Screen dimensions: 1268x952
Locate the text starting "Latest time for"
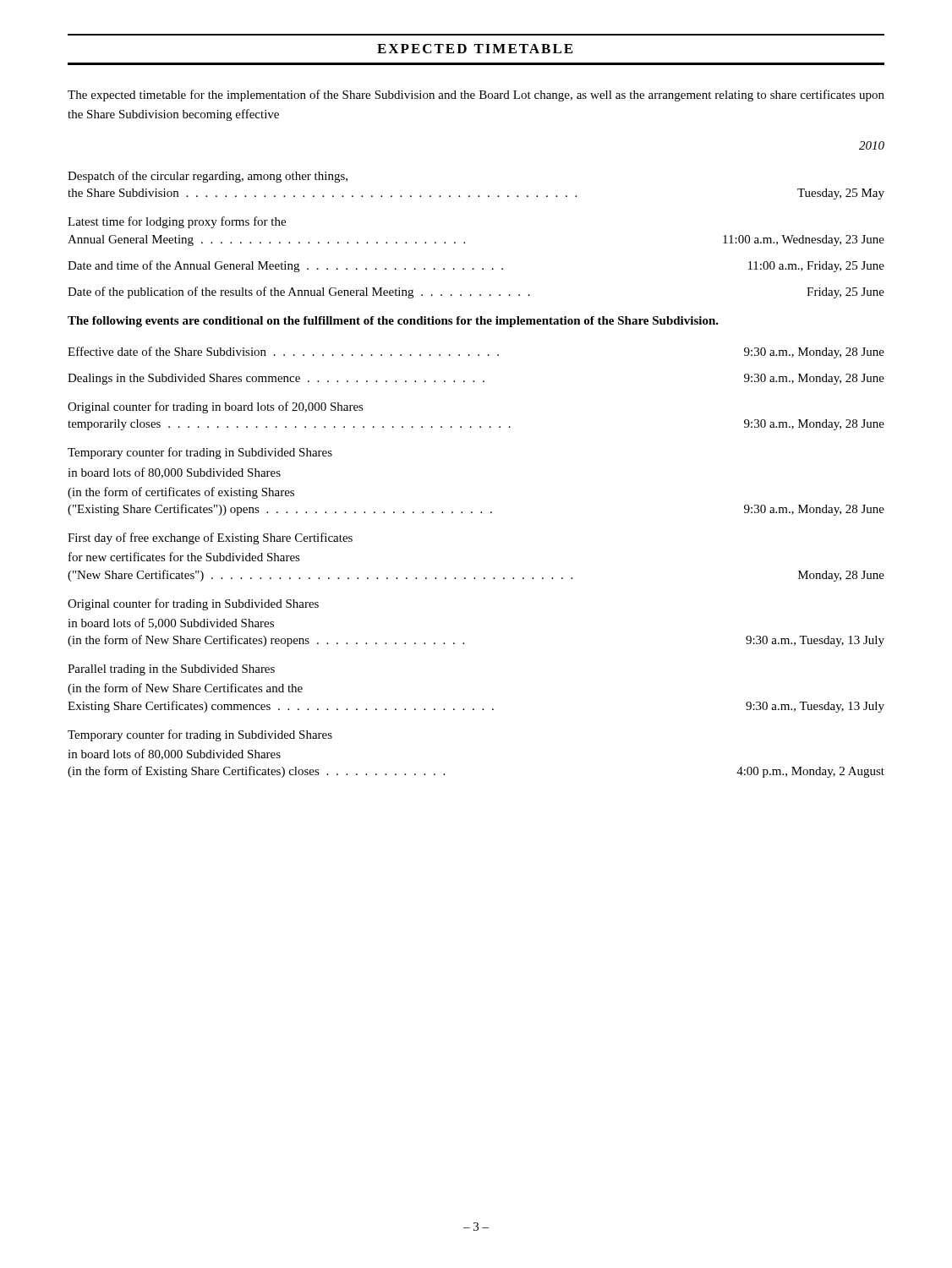pyautogui.click(x=177, y=222)
